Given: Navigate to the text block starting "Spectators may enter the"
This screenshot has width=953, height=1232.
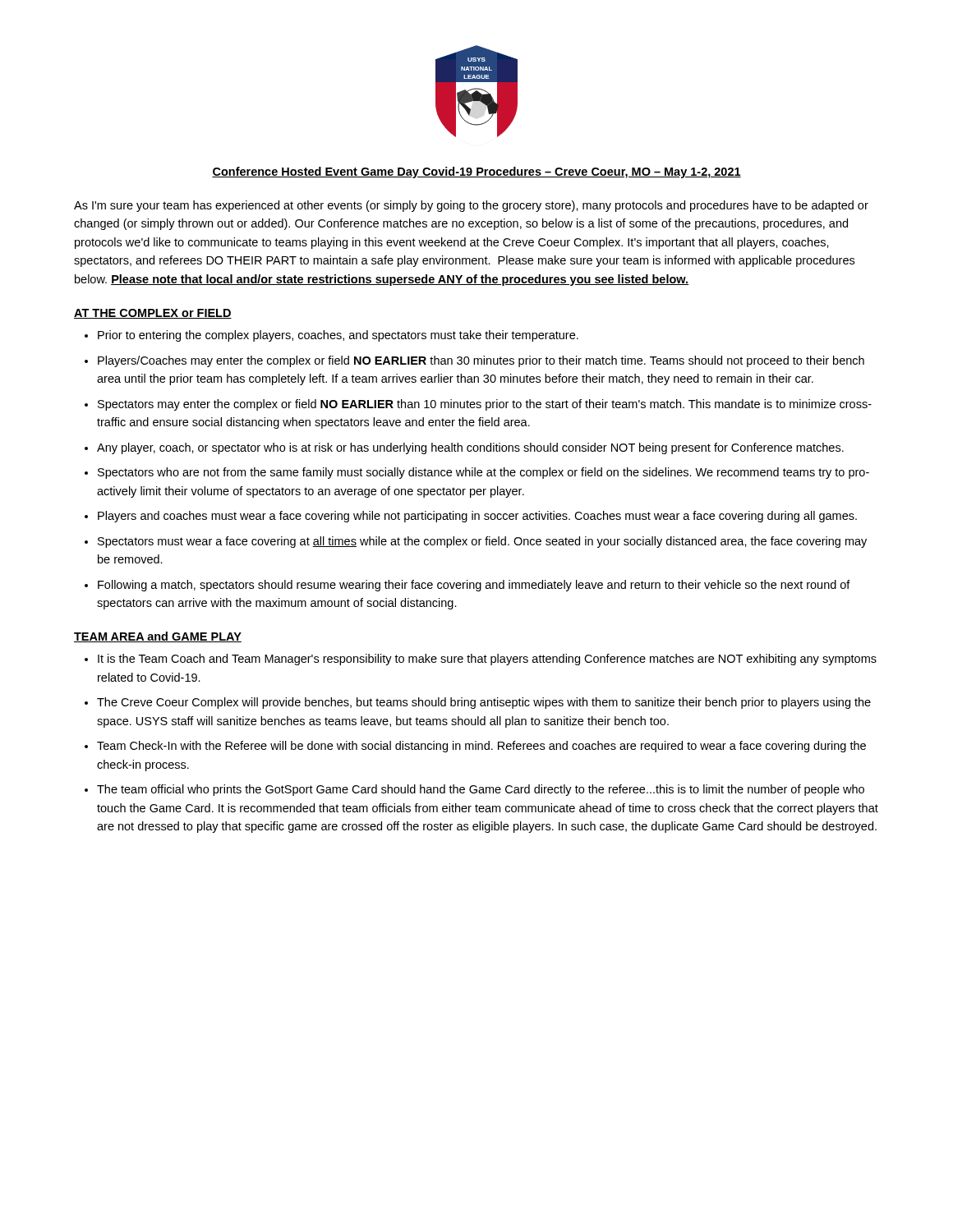Looking at the screenshot, I should 484,413.
